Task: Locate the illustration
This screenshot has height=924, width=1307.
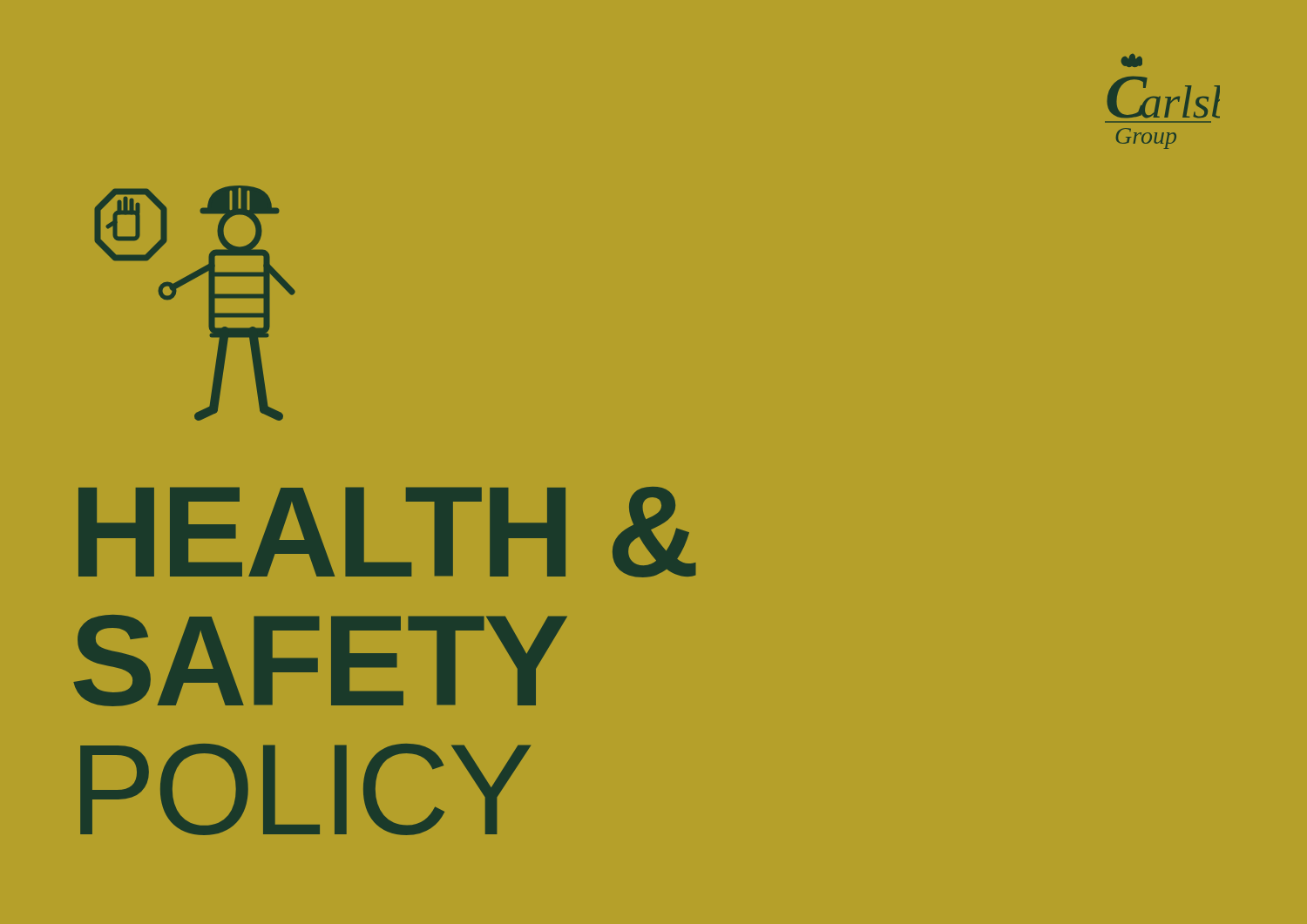Action: (x=209, y=322)
